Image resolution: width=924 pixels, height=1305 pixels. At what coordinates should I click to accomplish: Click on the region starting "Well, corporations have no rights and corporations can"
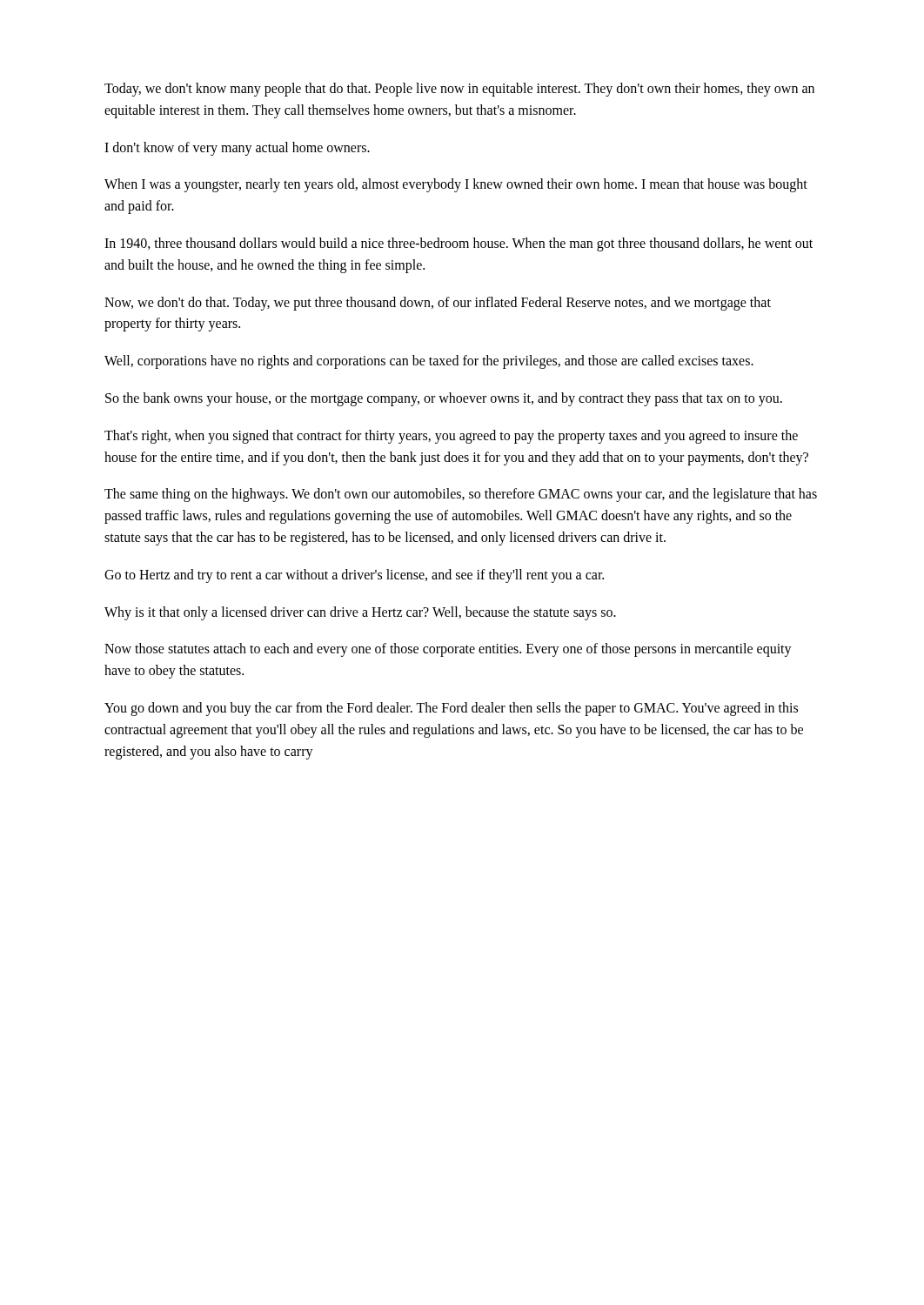429,361
